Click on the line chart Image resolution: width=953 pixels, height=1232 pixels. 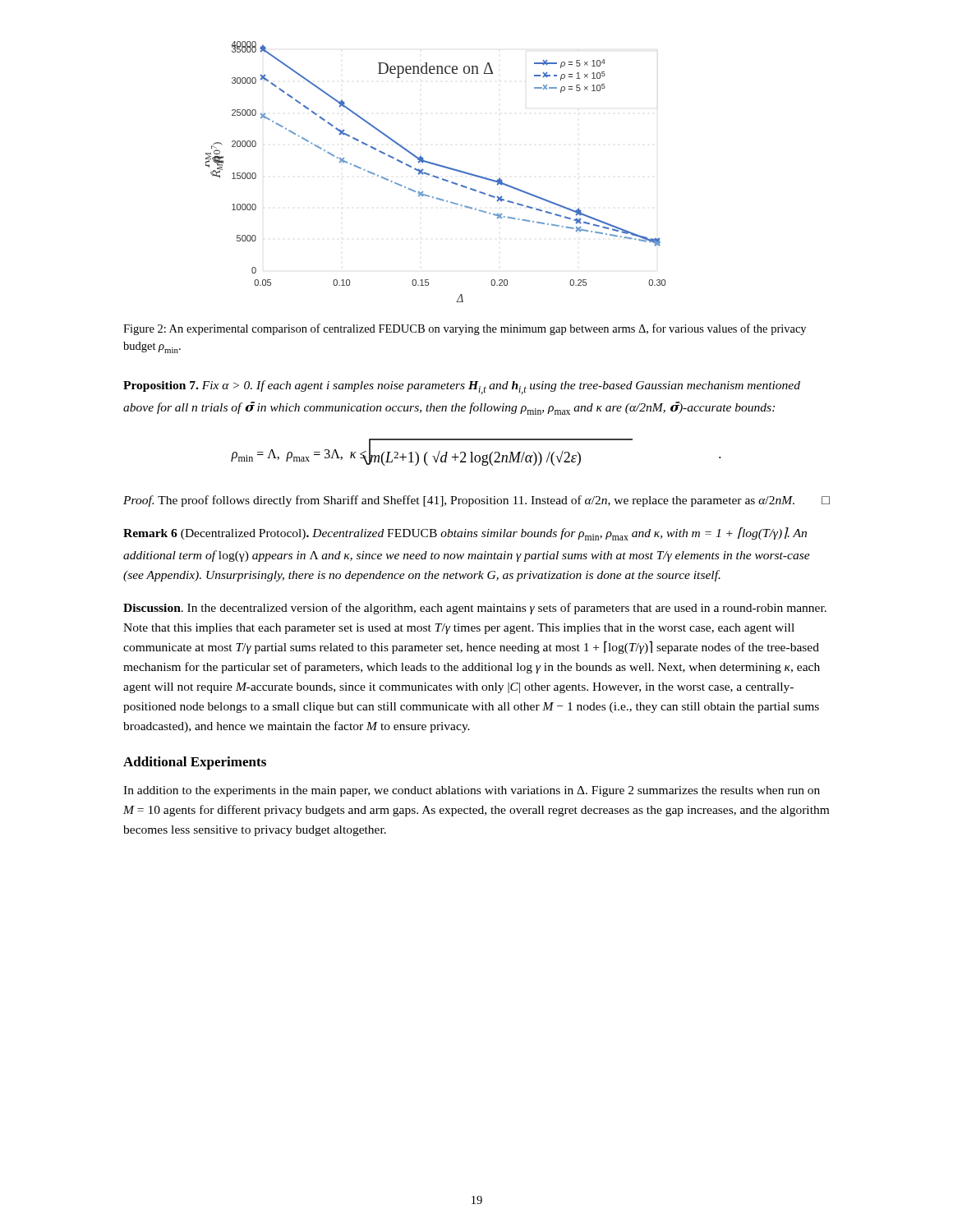[x=476, y=172]
